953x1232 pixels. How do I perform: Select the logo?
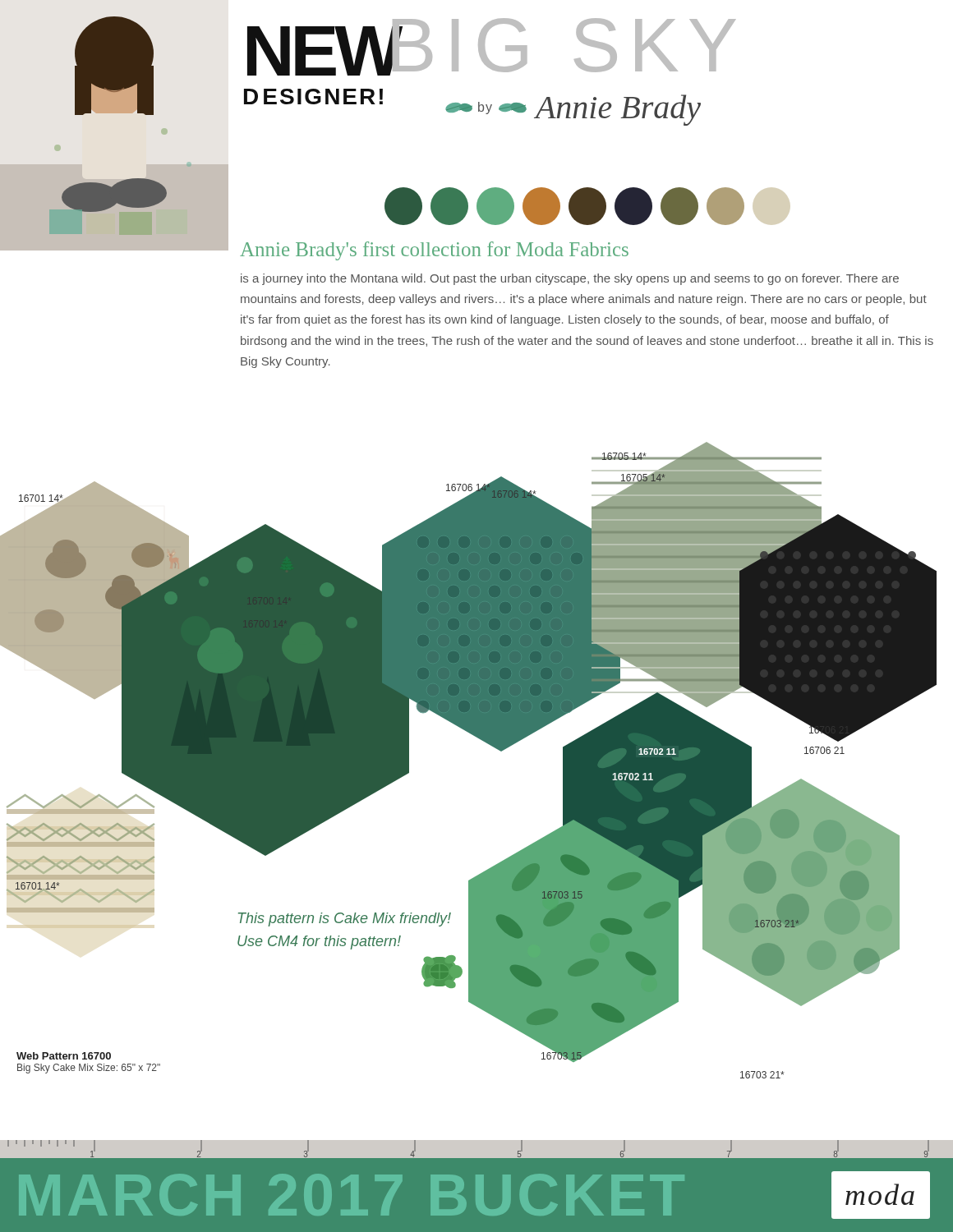click(x=881, y=1195)
